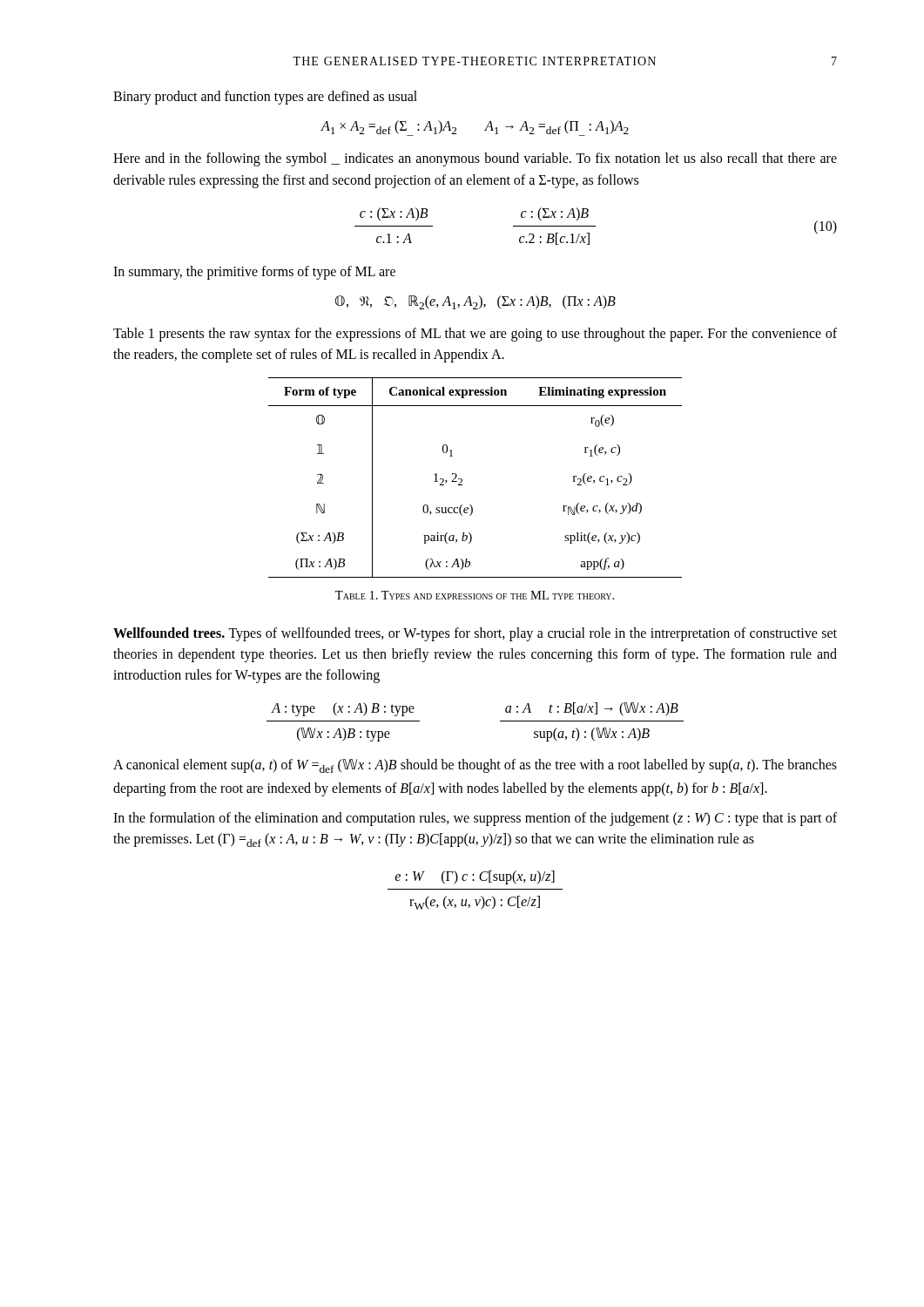924x1307 pixels.
Task: Point to the text starting "In summary, the primitive"
Action: [255, 272]
